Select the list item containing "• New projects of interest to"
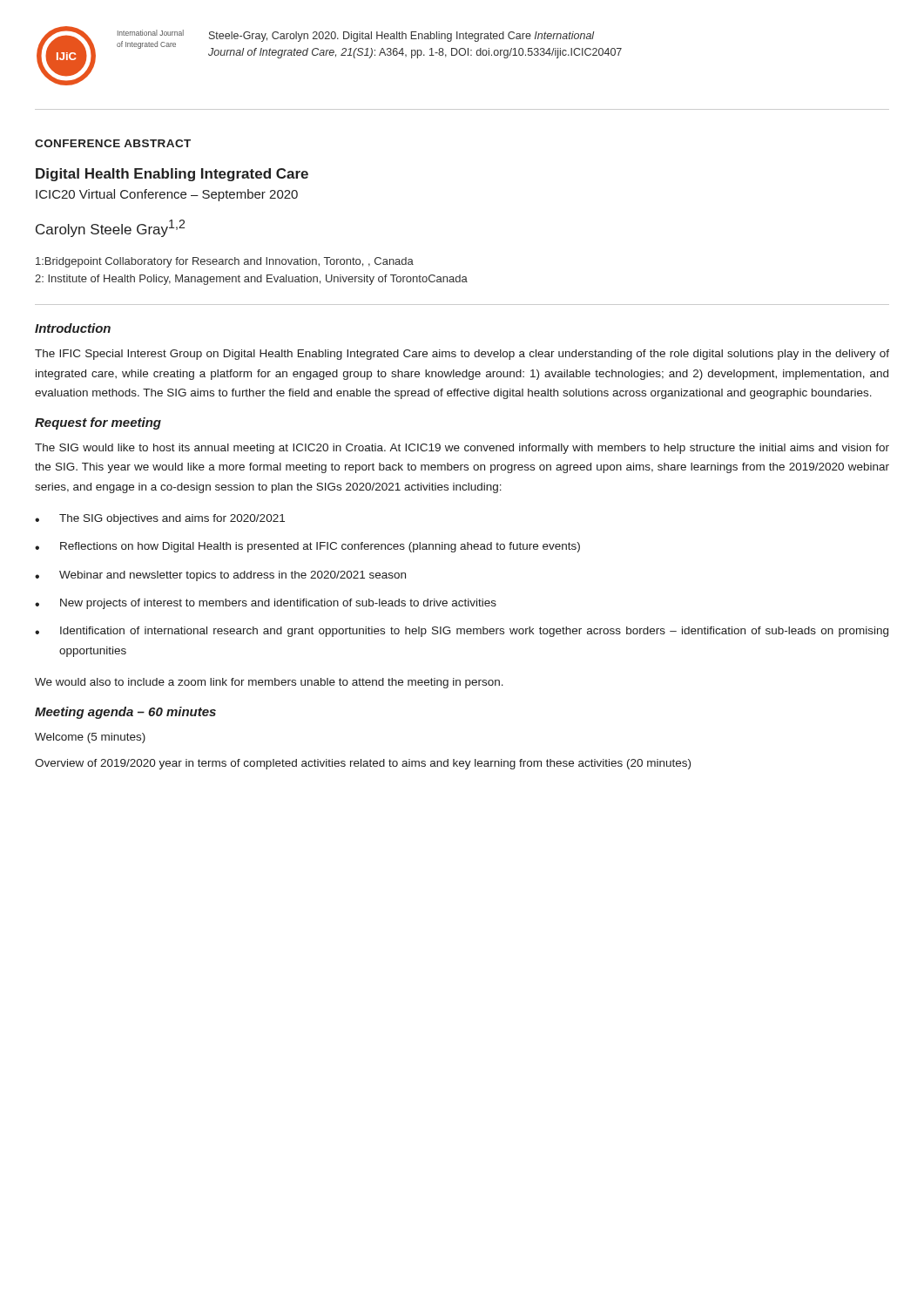The width and height of the screenshot is (924, 1307). (x=462, y=605)
